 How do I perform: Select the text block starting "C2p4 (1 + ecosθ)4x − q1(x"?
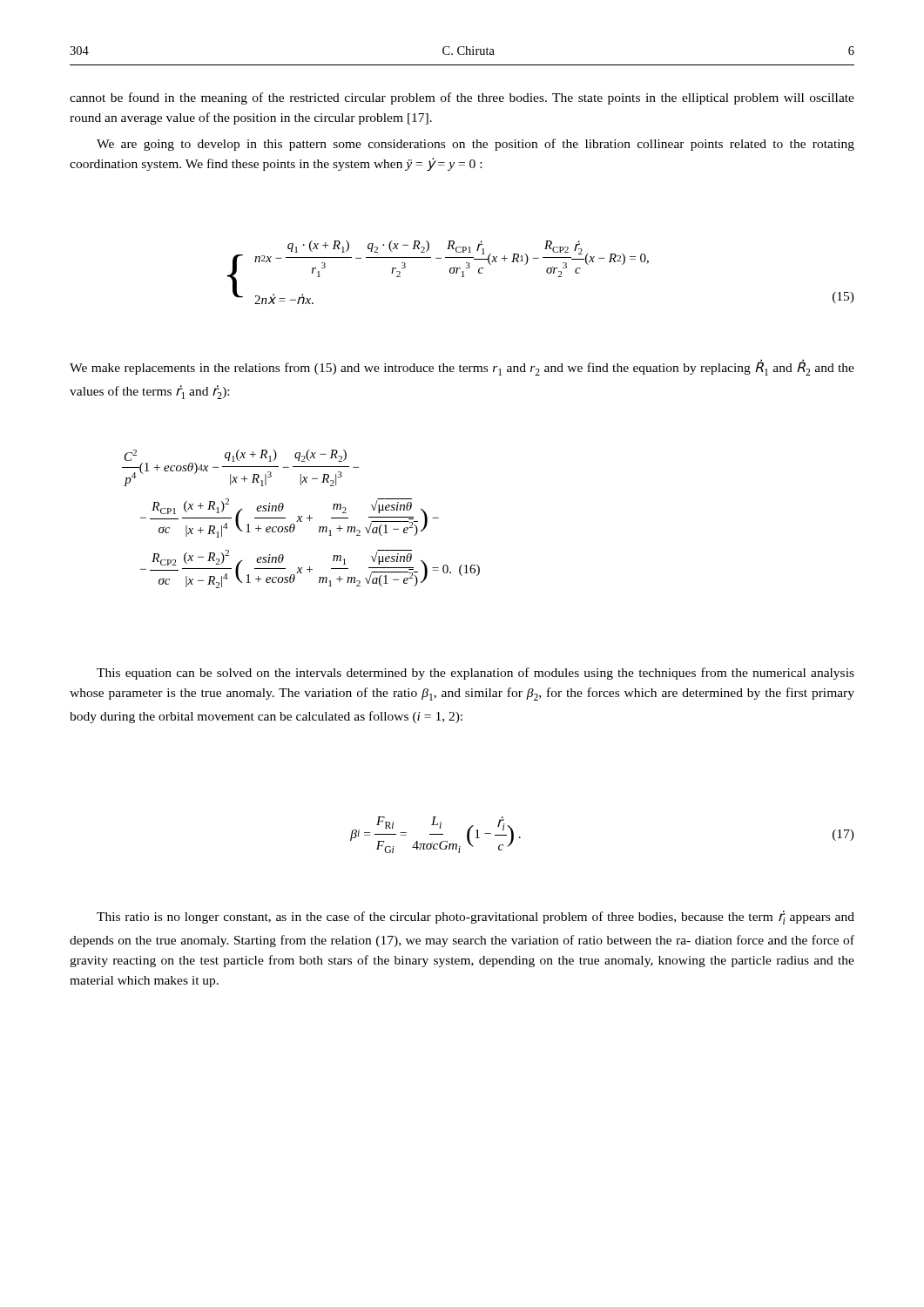click(x=240, y=468)
